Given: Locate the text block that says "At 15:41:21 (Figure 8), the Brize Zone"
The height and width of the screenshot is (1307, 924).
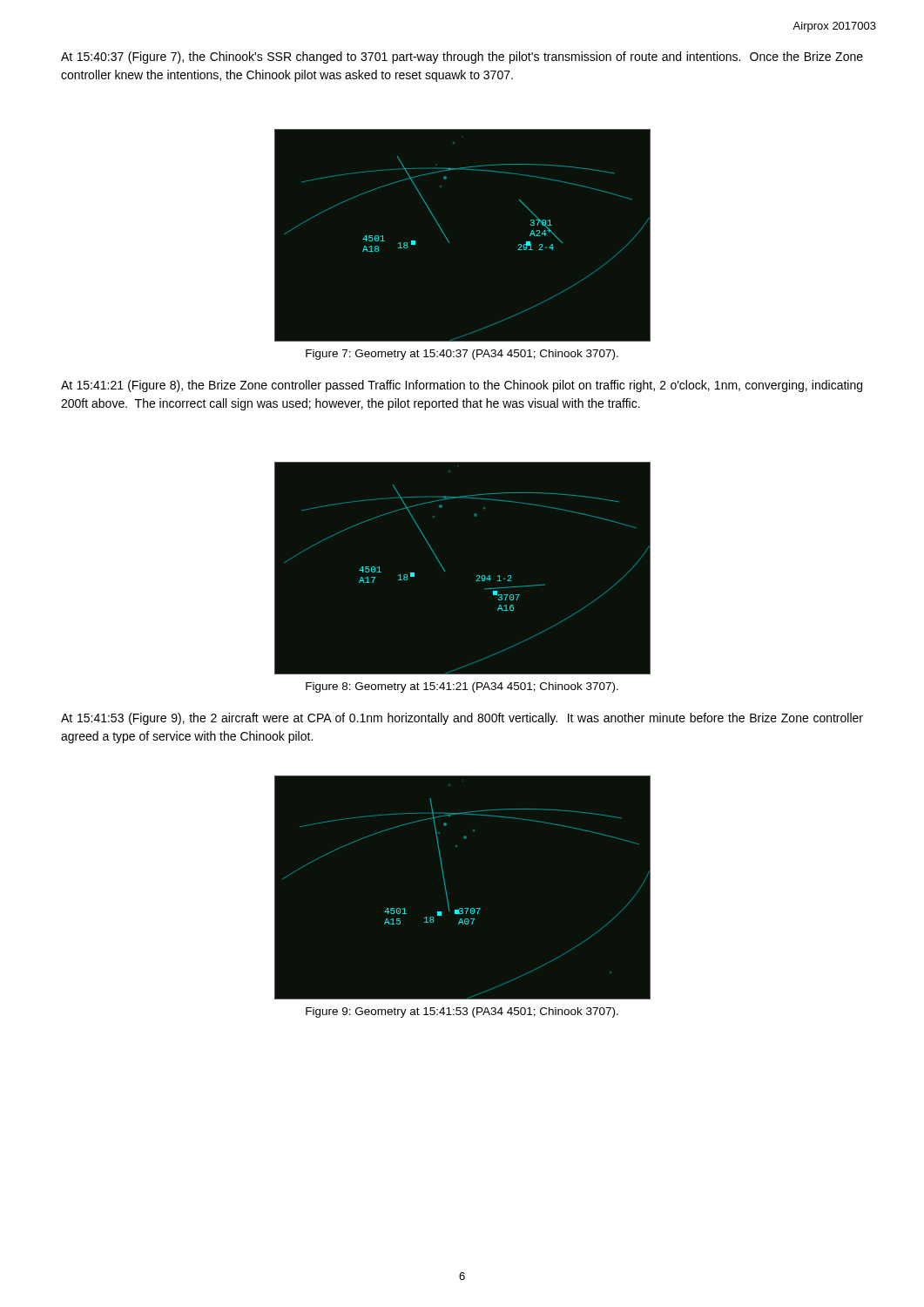Looking at the screenshot, I should pyautogui.click(x=462, y=394).
